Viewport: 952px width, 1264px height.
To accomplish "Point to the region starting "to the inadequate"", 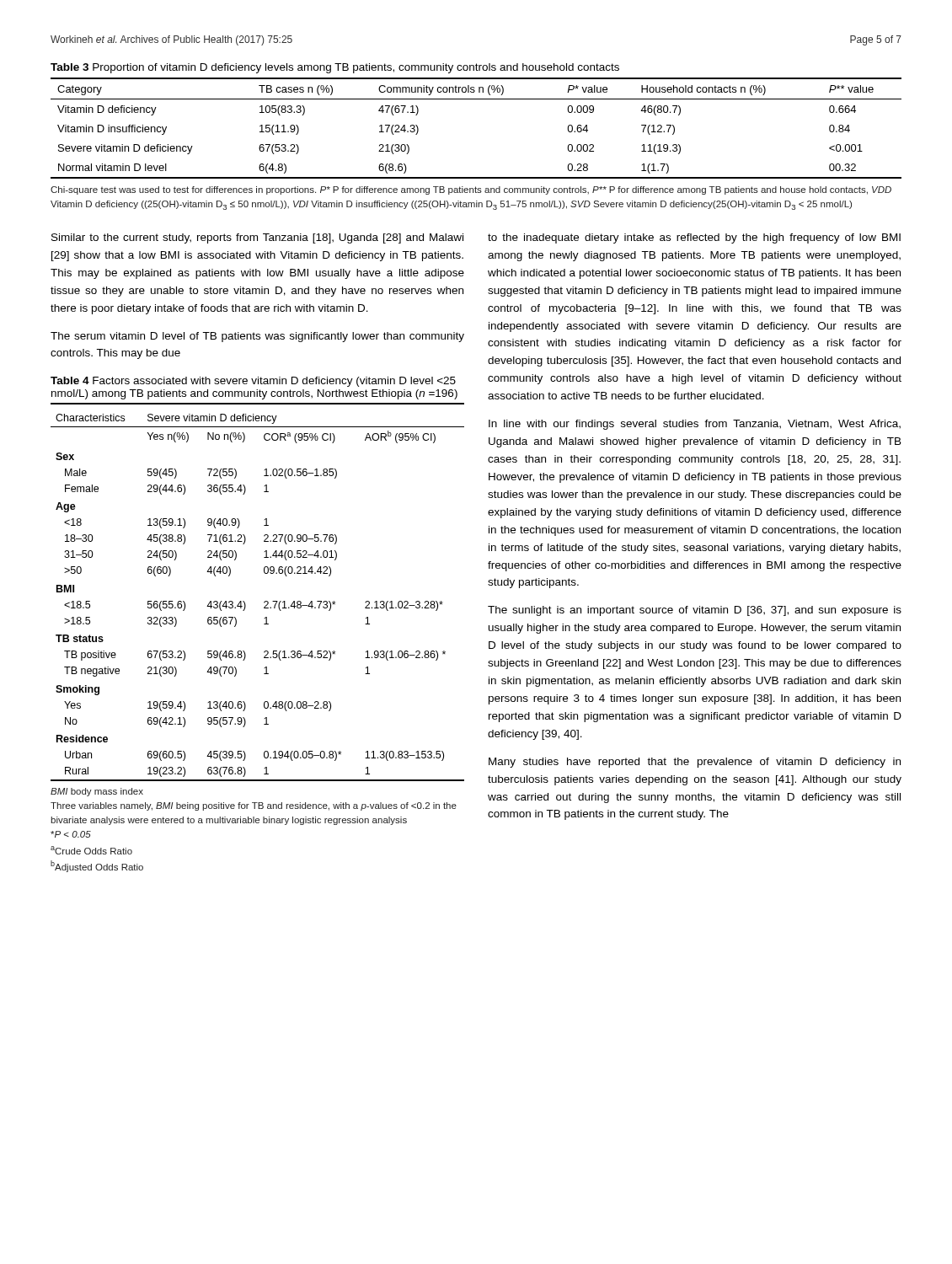I will pyautogui.click(x=695, y=316).
